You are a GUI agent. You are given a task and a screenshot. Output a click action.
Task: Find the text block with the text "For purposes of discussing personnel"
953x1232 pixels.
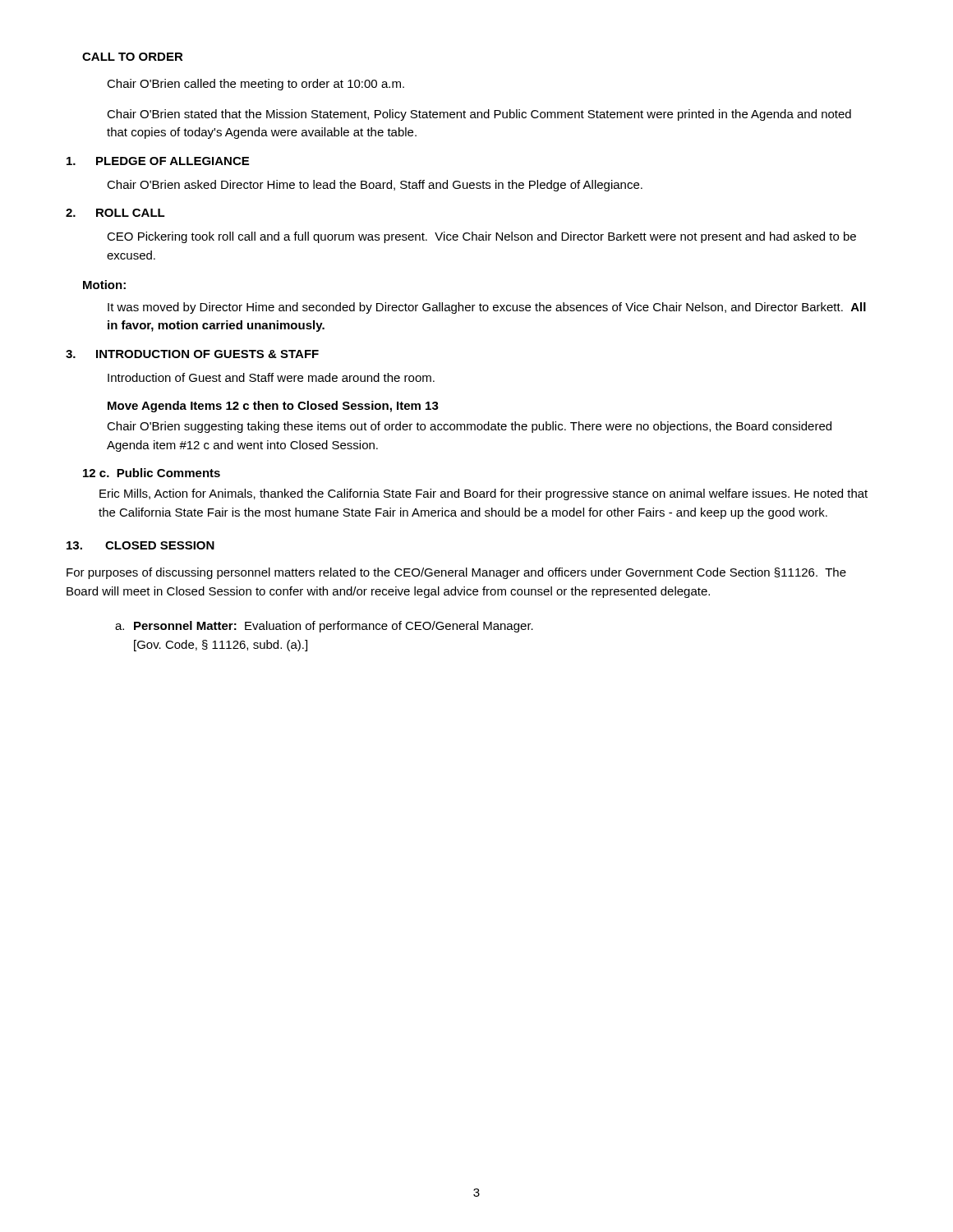[456, 581]
